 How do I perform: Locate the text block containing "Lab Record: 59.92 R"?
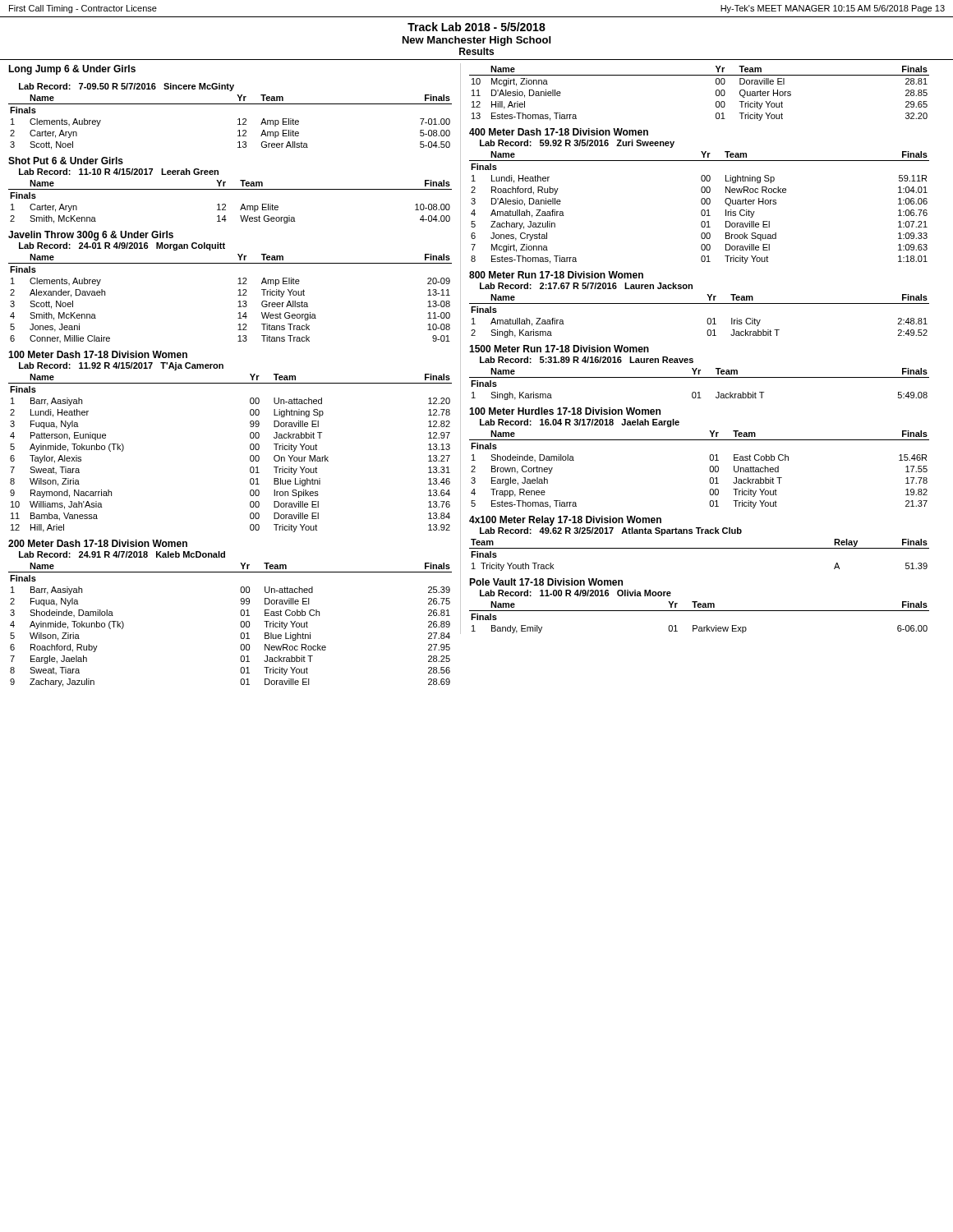(572, 143)
